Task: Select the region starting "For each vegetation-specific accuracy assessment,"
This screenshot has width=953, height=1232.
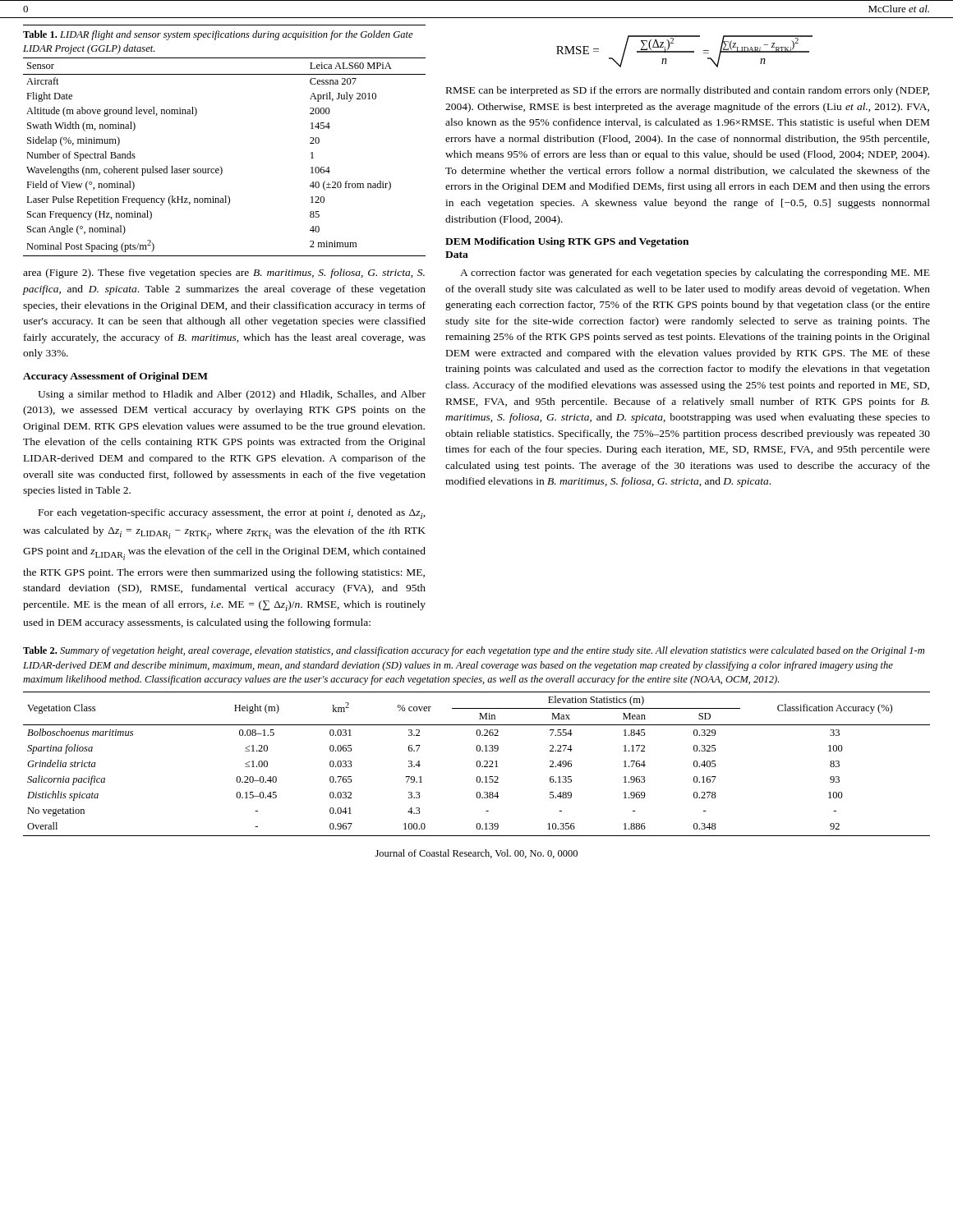Action: pos(224,567)
